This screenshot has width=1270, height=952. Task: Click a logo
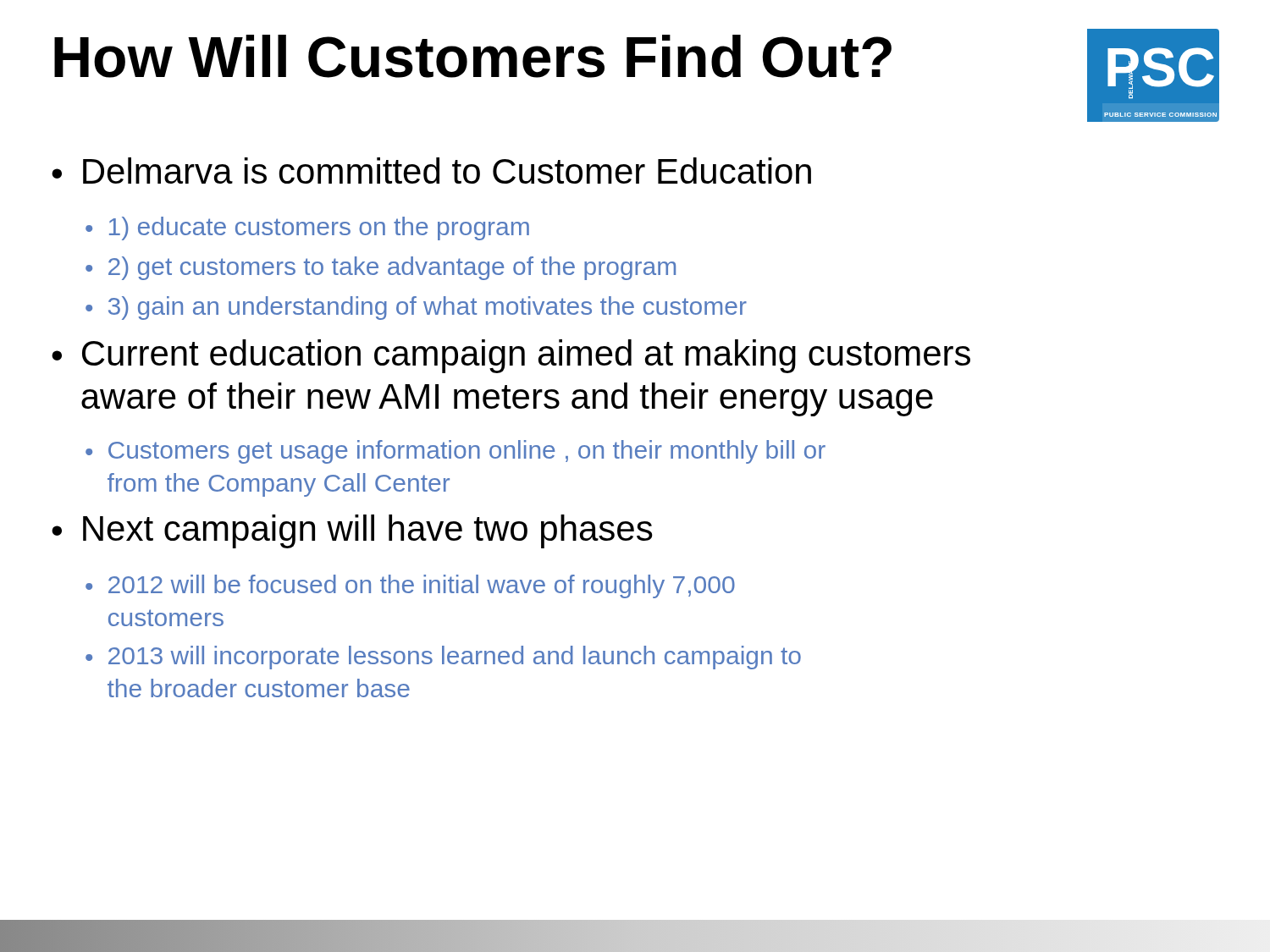1151,77
